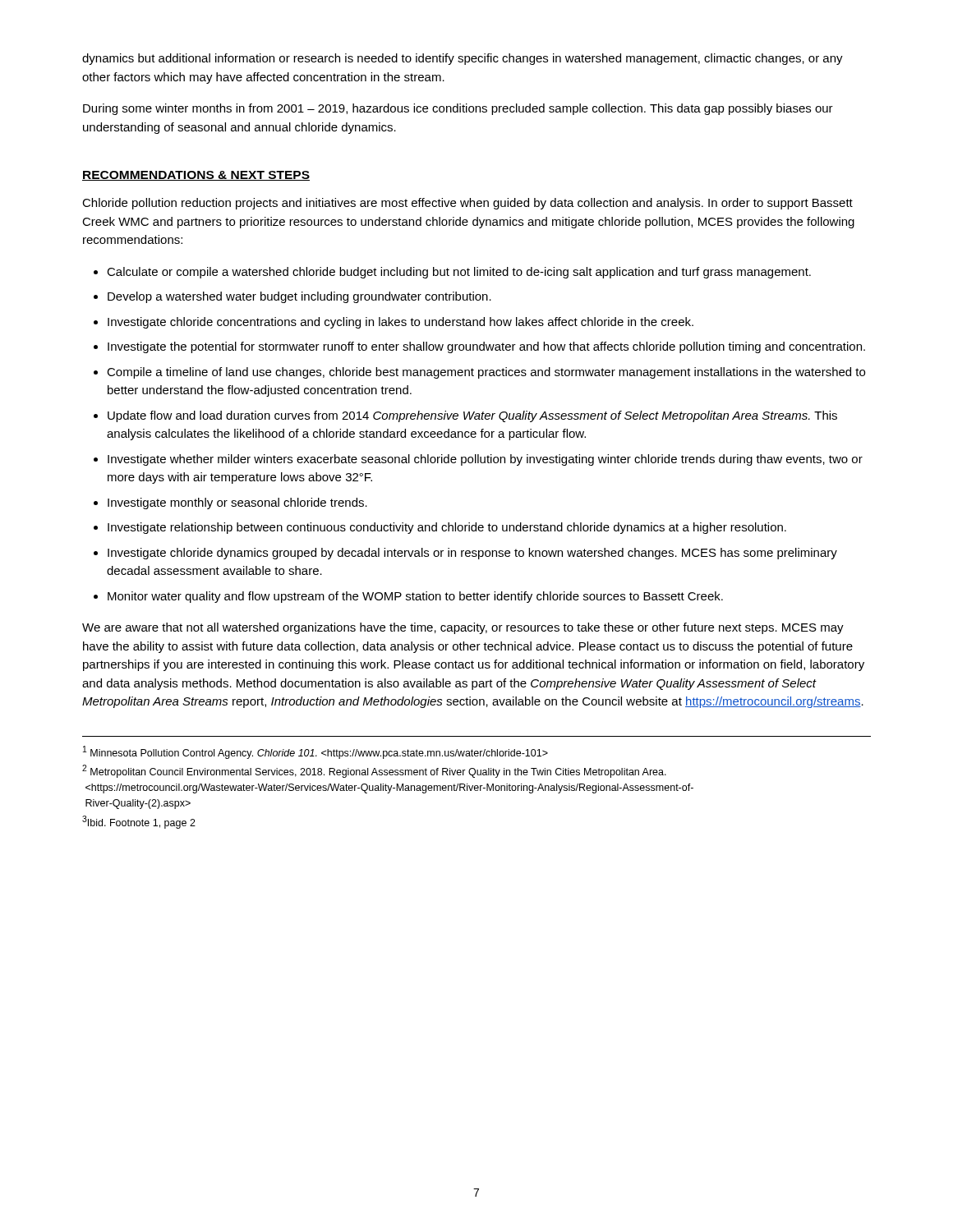Find the text block starting "Compile a timeline of land use"
This screenshot has width=953, height=1232.
(486, 381)
